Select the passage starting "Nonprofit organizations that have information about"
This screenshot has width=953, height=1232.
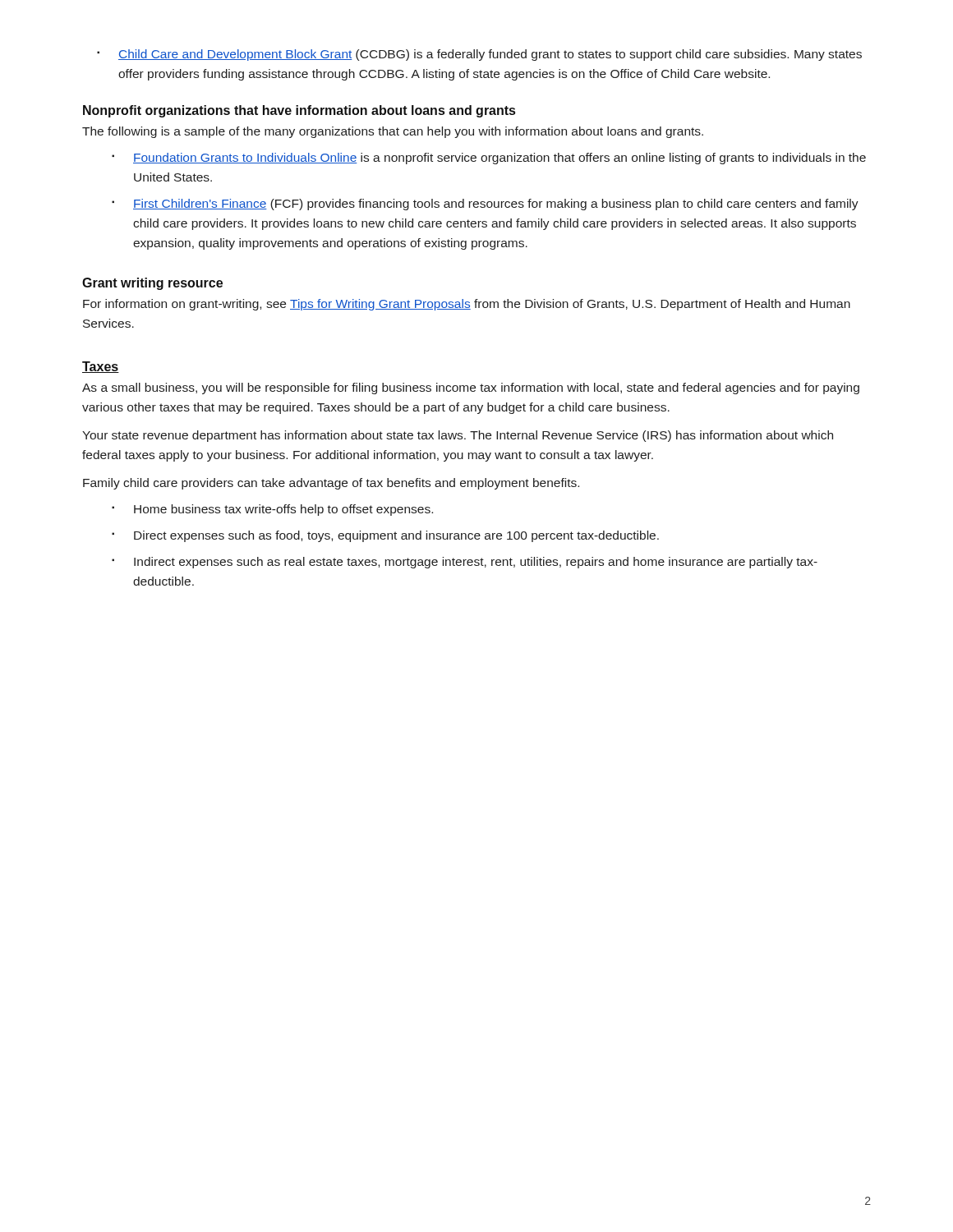(x=299, y=111)
